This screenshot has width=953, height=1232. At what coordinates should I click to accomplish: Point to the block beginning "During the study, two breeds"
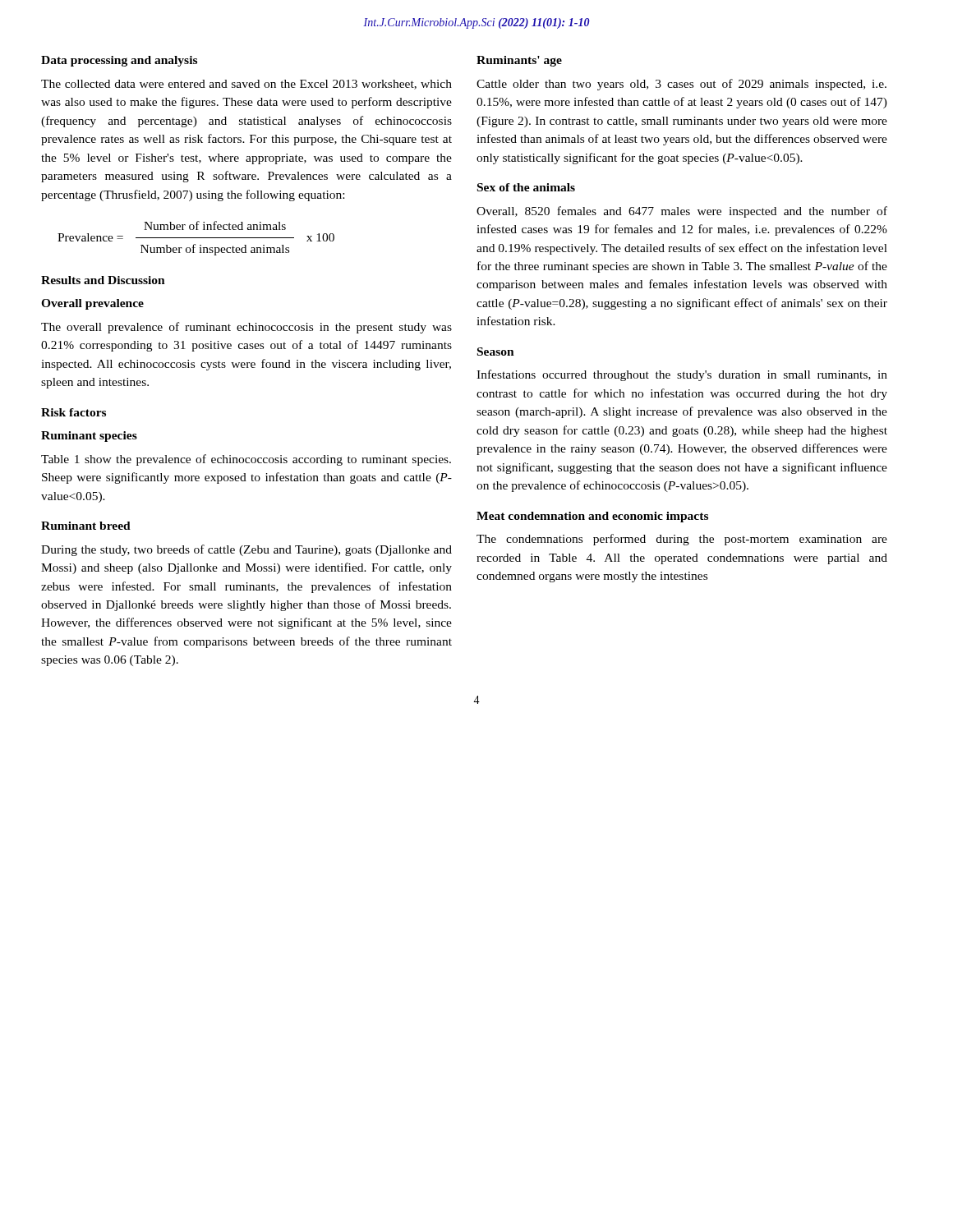point(246,604)
